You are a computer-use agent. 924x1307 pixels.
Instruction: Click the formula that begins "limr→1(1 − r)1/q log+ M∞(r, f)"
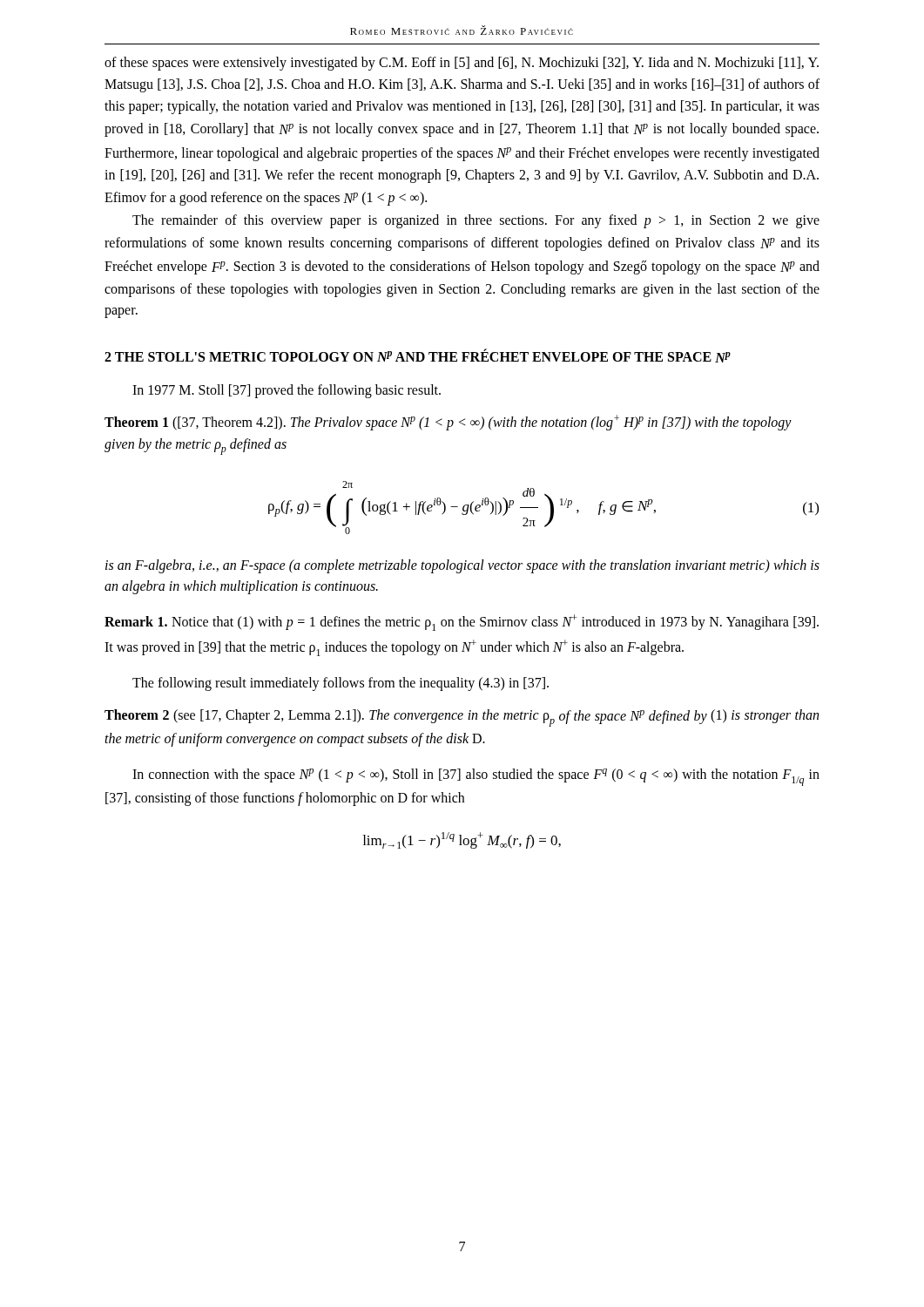pos(462,840)
